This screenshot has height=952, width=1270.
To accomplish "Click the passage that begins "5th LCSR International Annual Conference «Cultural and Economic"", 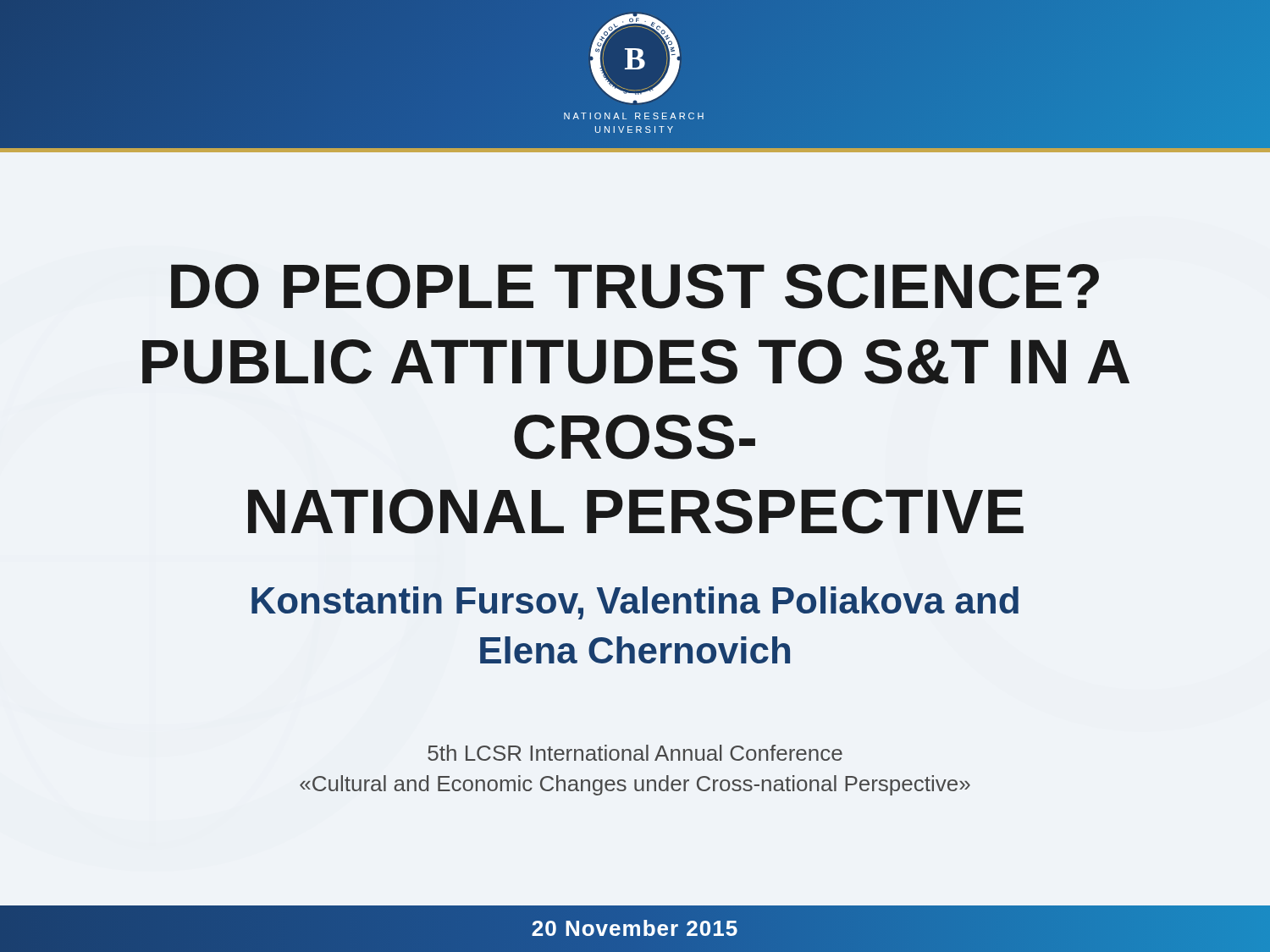I will pos(635,769).
